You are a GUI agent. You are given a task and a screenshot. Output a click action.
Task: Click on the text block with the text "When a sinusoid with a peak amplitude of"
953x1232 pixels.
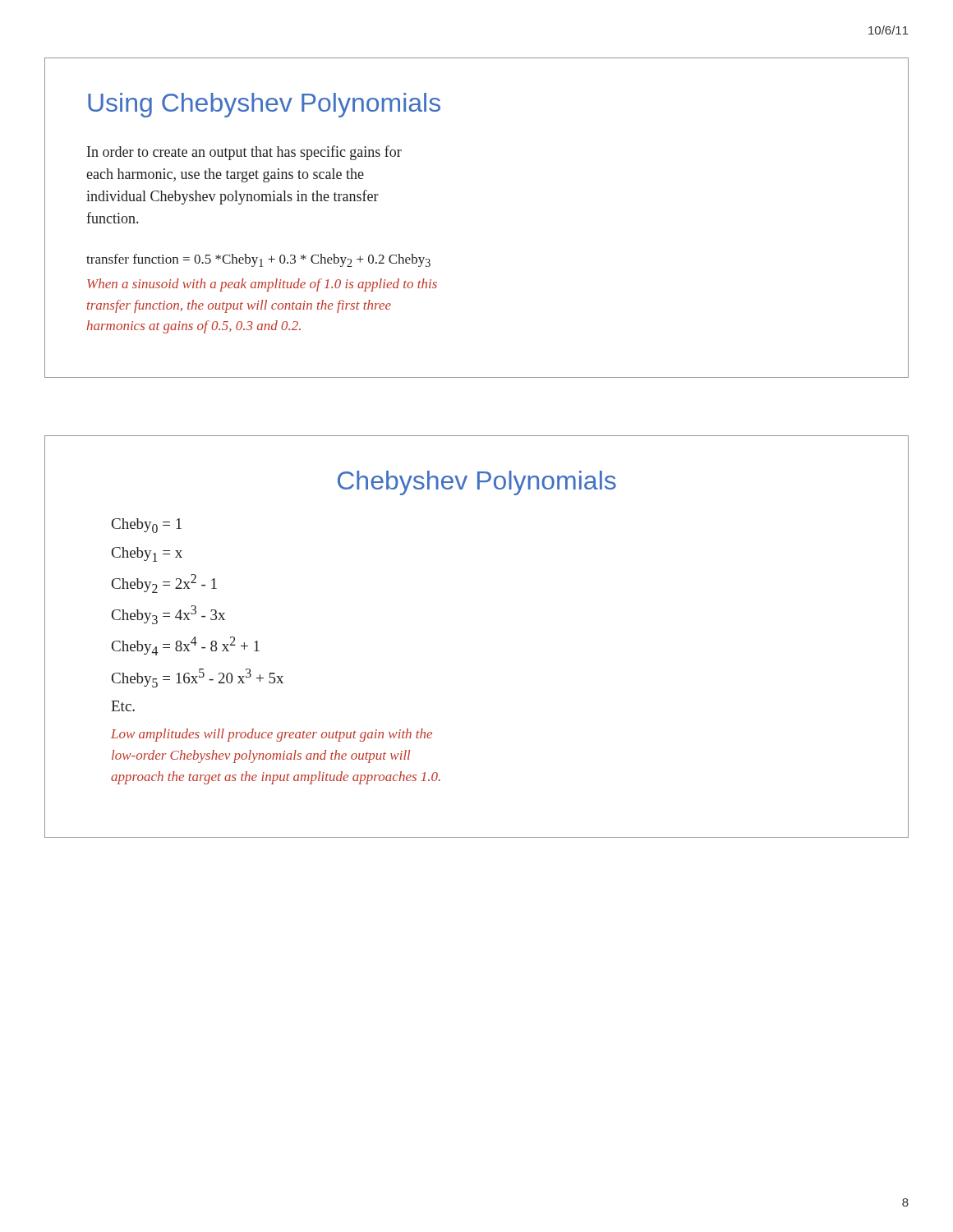[262, 305]
